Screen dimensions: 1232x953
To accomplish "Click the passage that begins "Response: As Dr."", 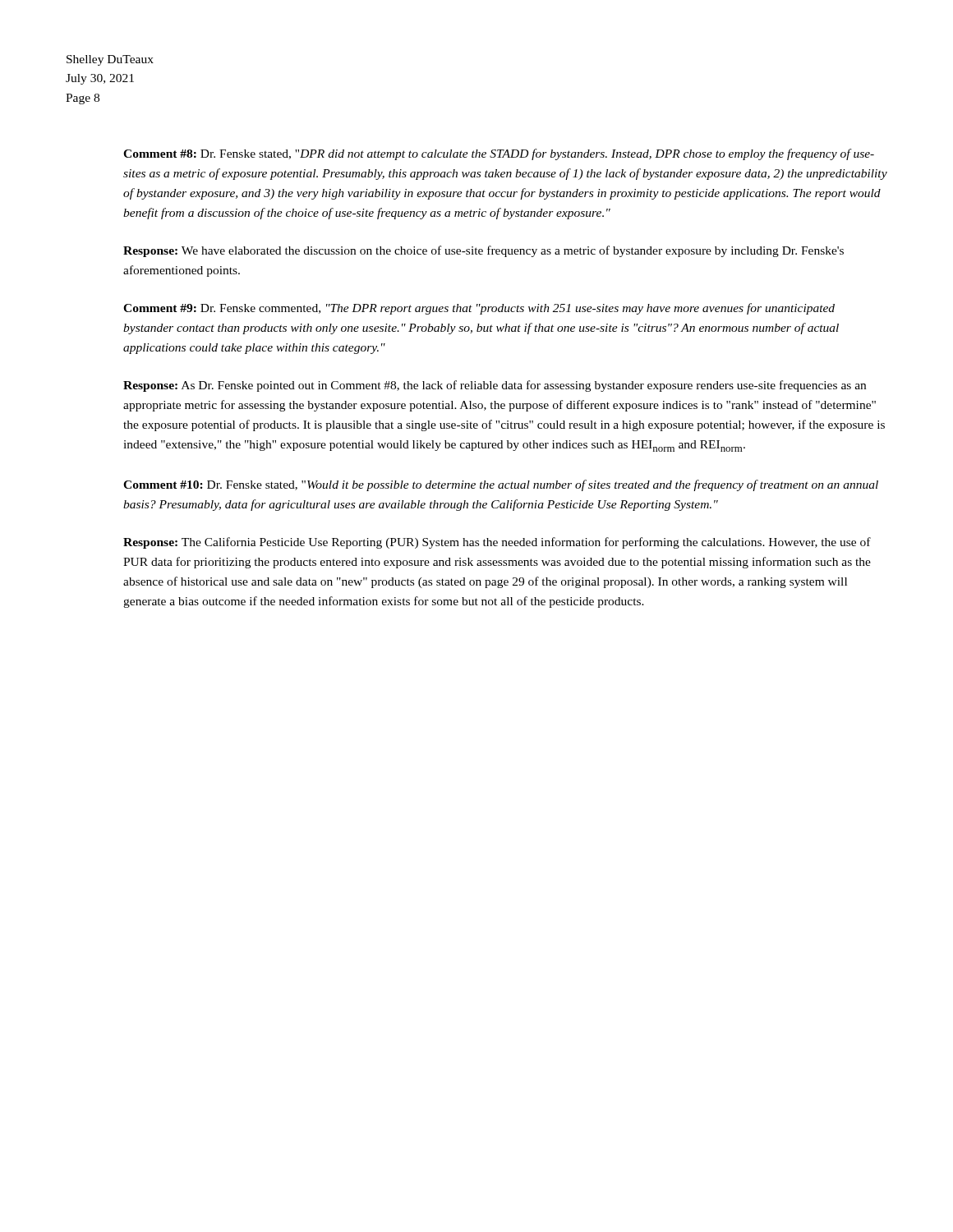I will [505, 416].
